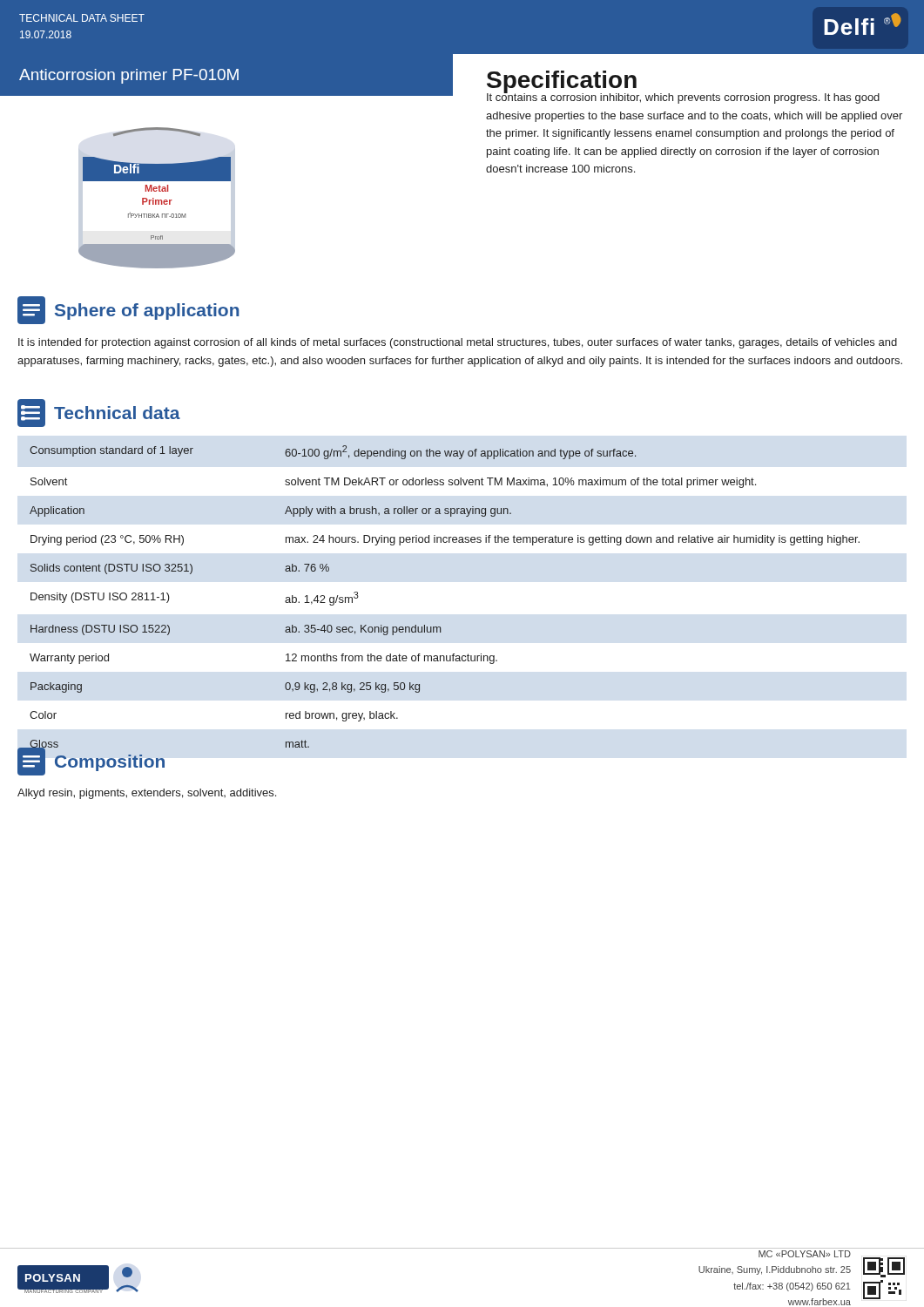Click on the text block containing "It contains a corrosion inhibitor,"
This screenshot has height=1307, width=924.
click(x=696, y=134)
